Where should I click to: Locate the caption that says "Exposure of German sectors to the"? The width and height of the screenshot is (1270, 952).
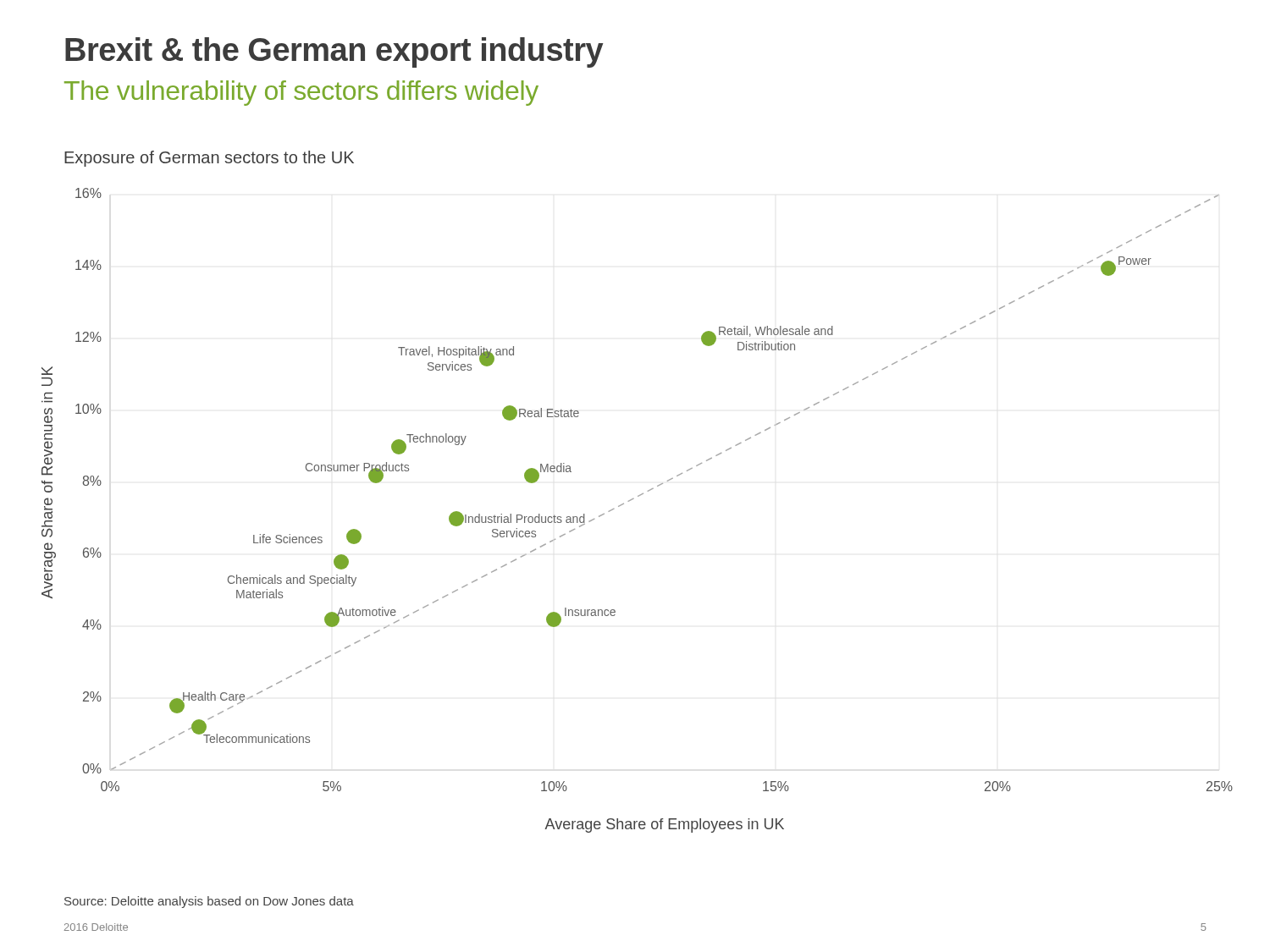pos(209,157)
